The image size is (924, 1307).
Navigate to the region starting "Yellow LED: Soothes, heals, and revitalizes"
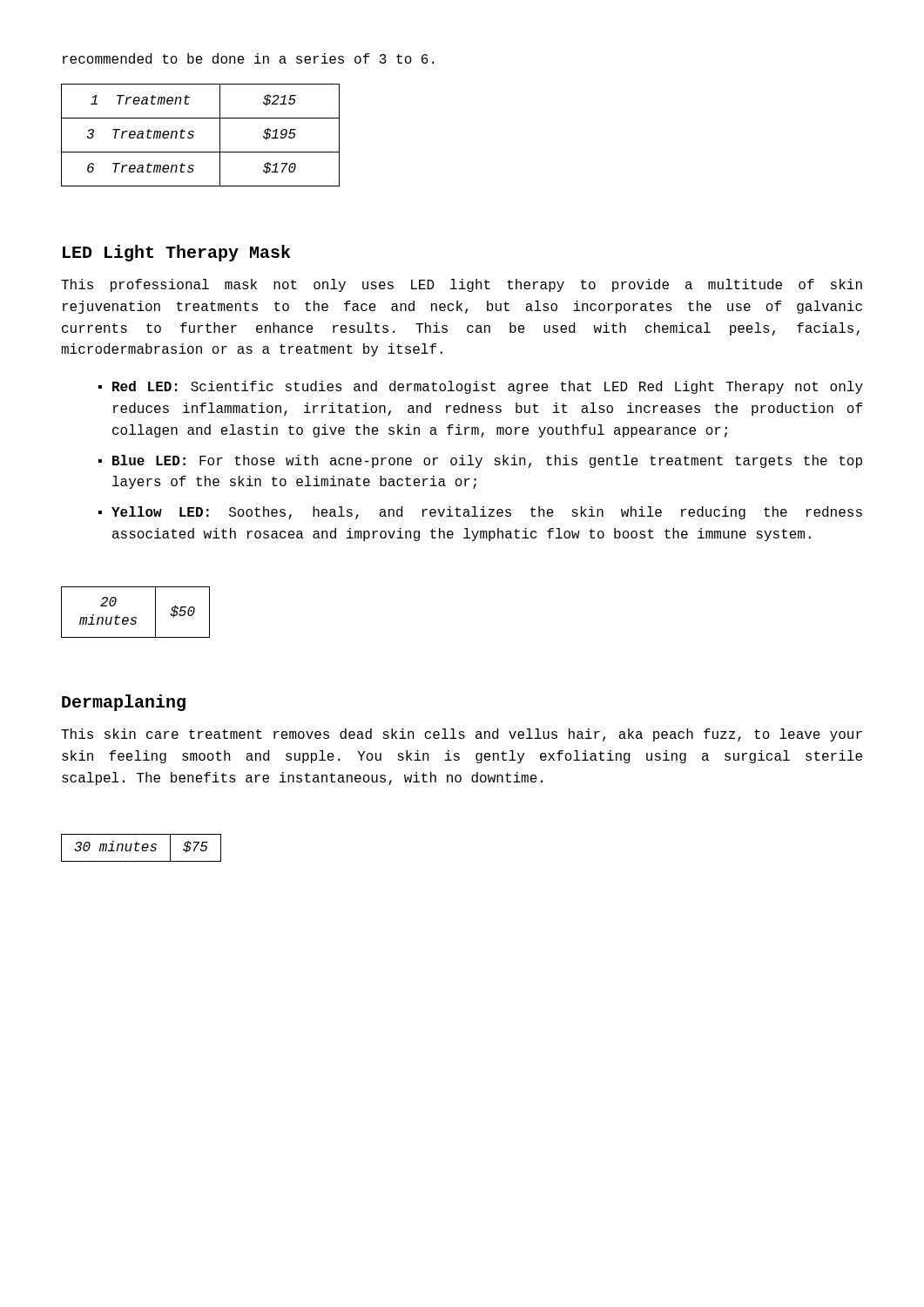coord(479,524)
